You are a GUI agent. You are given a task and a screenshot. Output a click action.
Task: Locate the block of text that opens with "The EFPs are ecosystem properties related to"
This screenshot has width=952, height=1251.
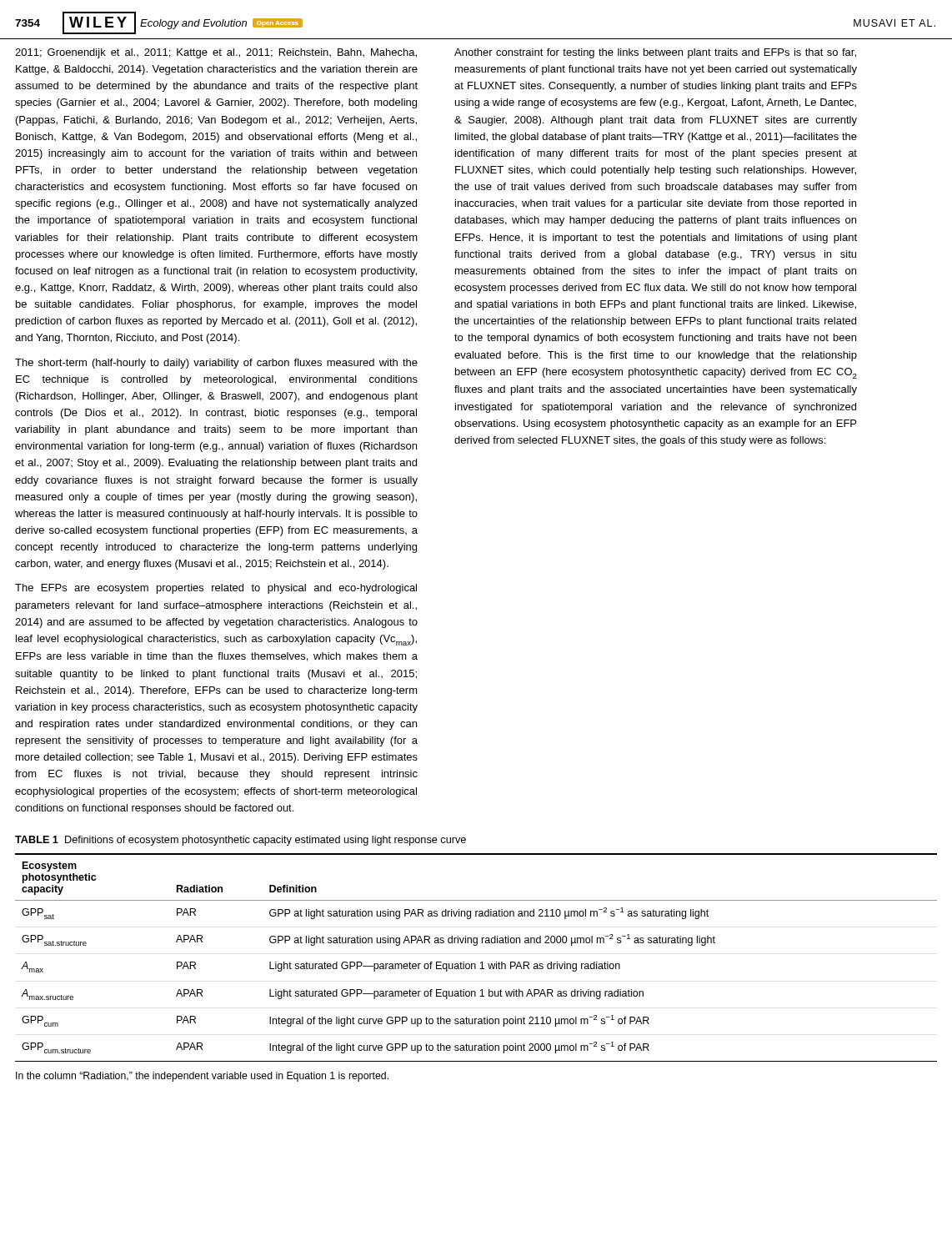tap(216, 698)
